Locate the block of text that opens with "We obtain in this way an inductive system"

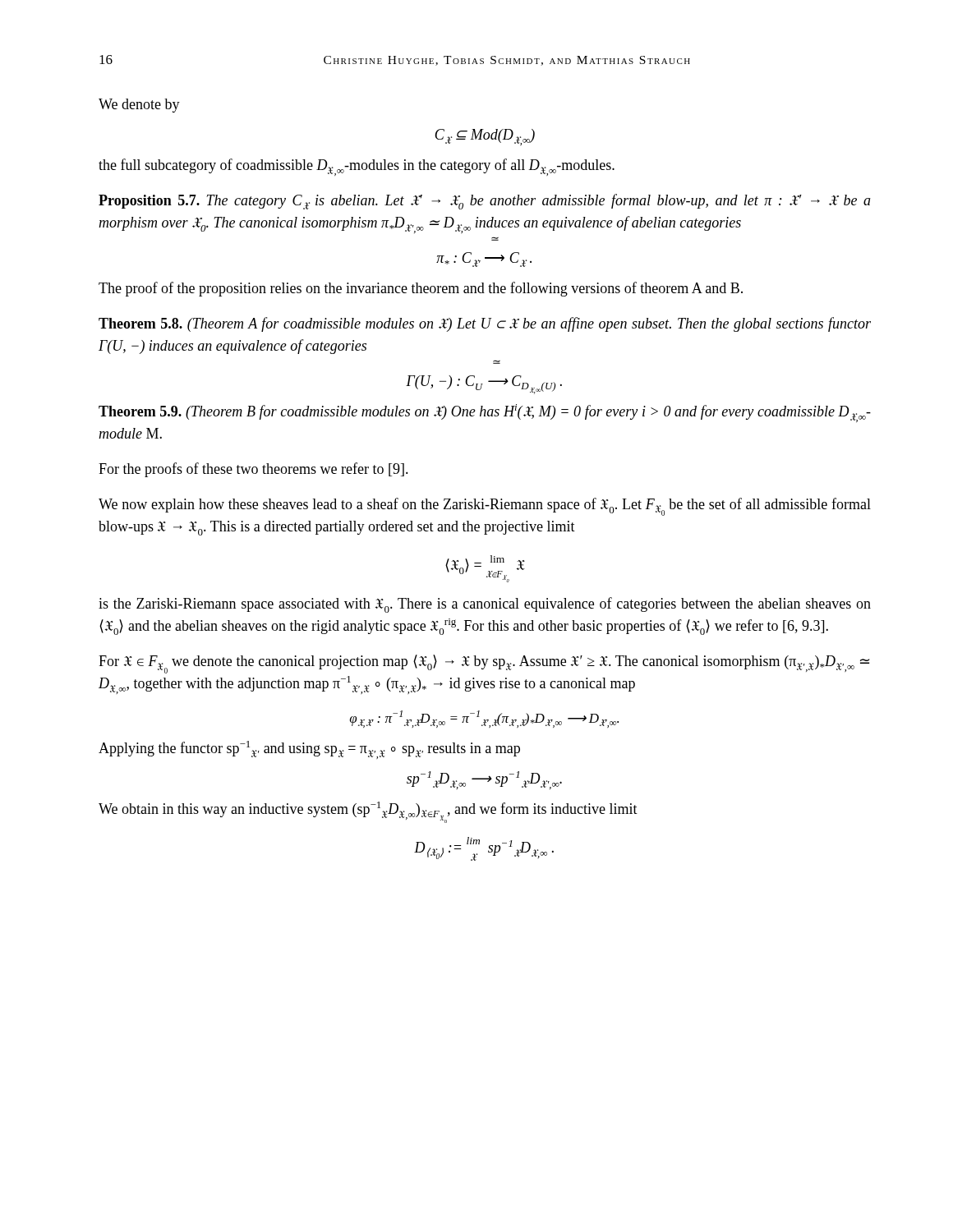click(368, 810)
